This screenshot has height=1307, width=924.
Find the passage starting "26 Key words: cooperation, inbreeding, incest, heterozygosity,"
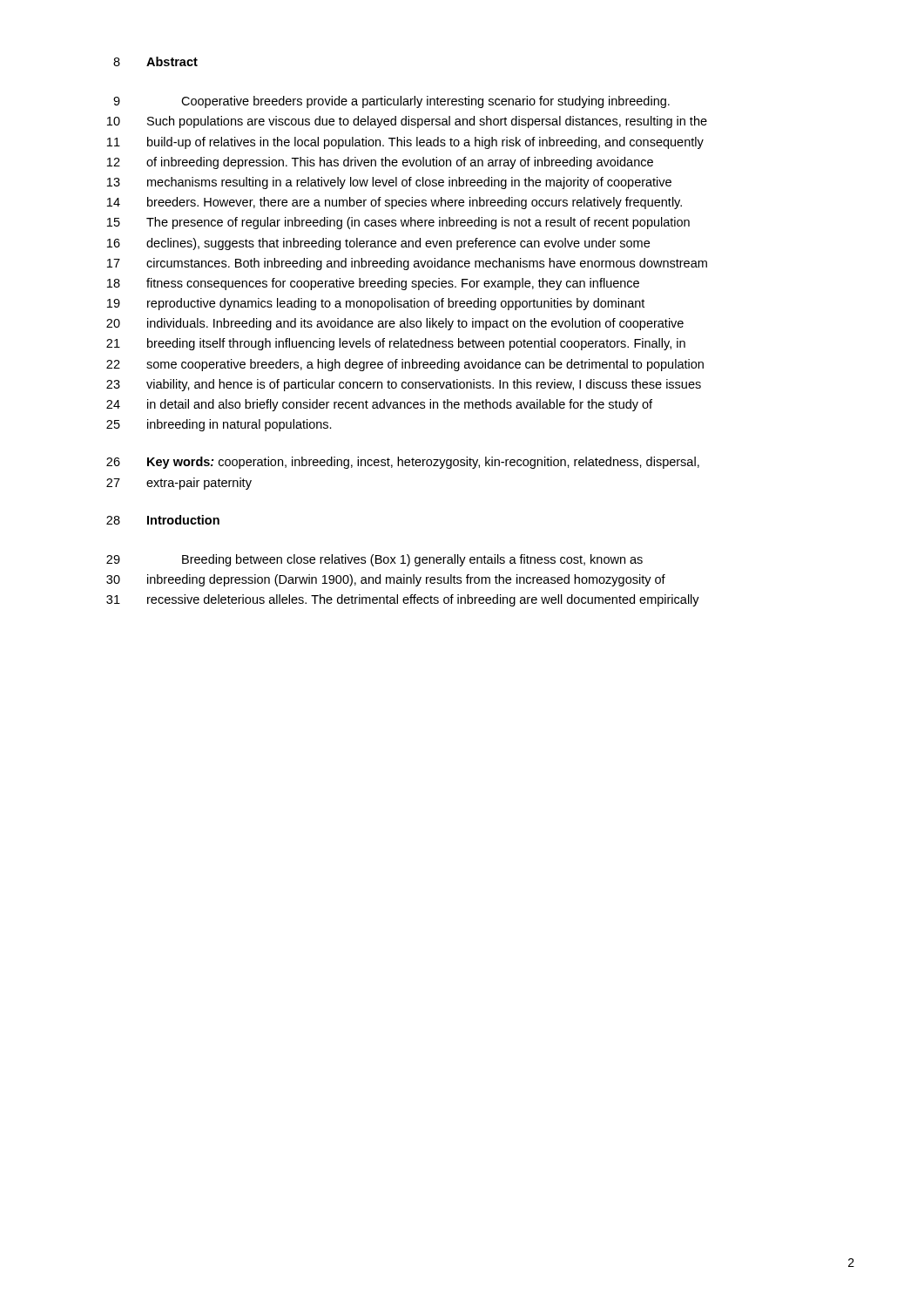coord(471,463)
